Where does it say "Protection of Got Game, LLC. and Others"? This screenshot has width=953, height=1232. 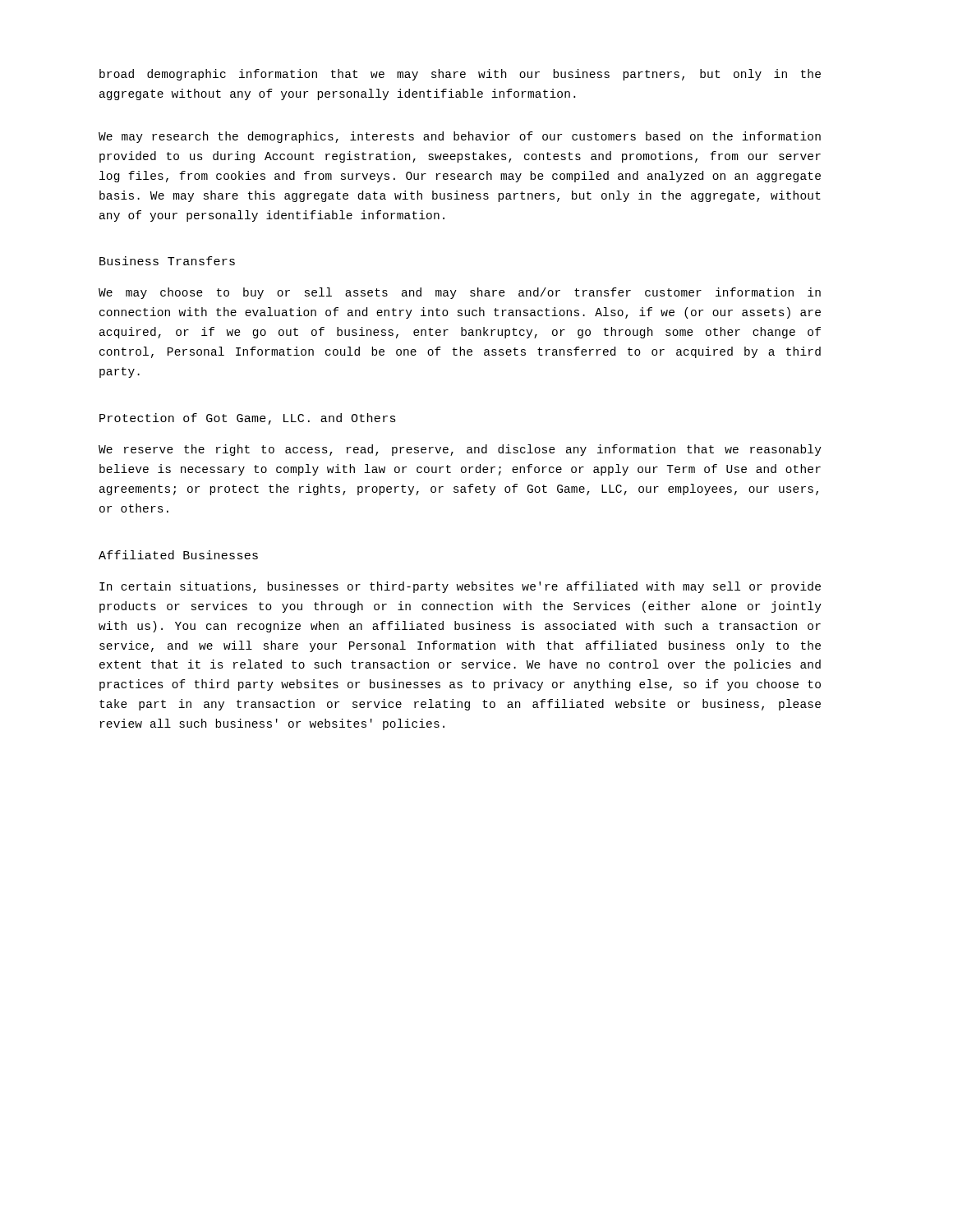[248, 419]
